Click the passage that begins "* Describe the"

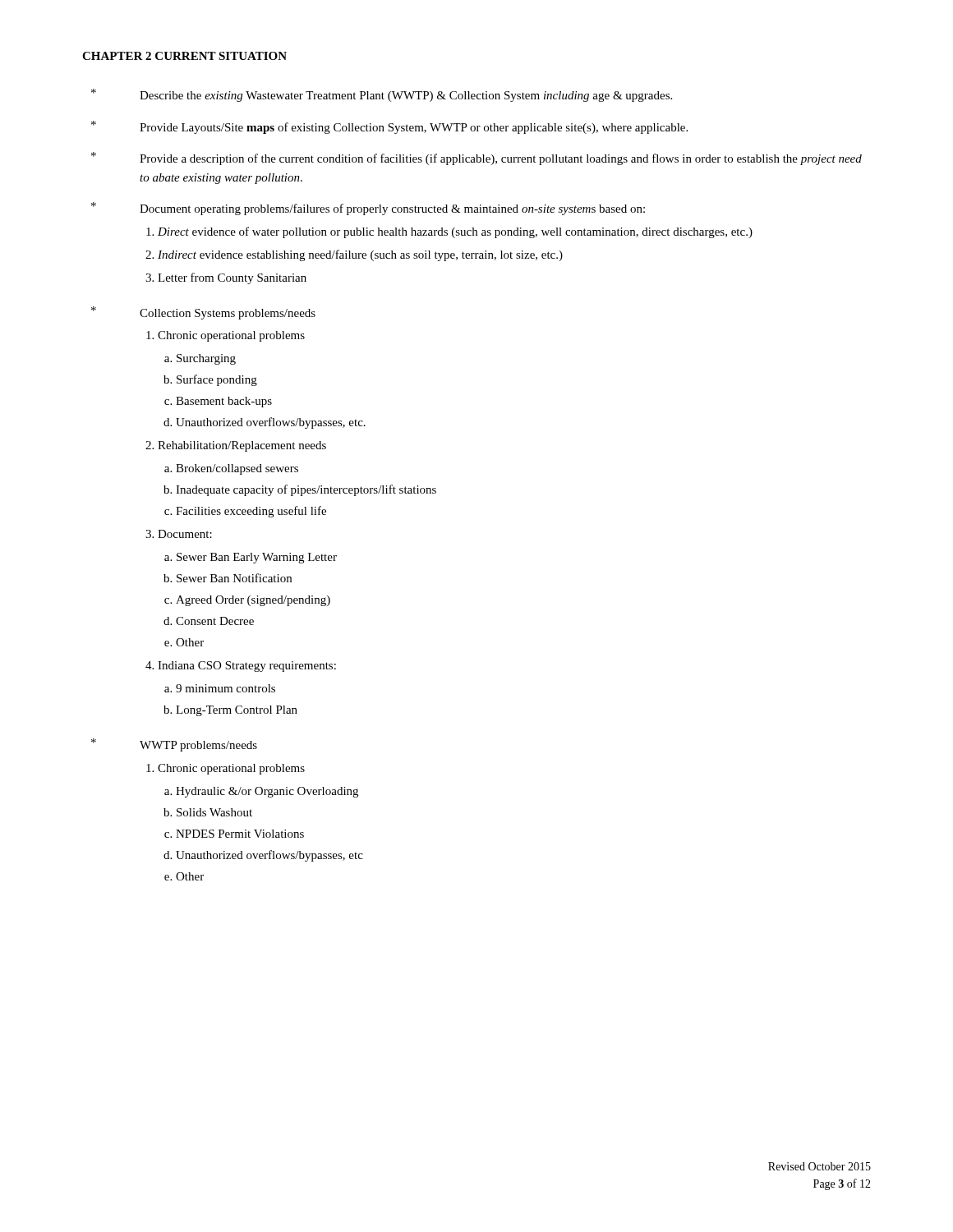476,95
